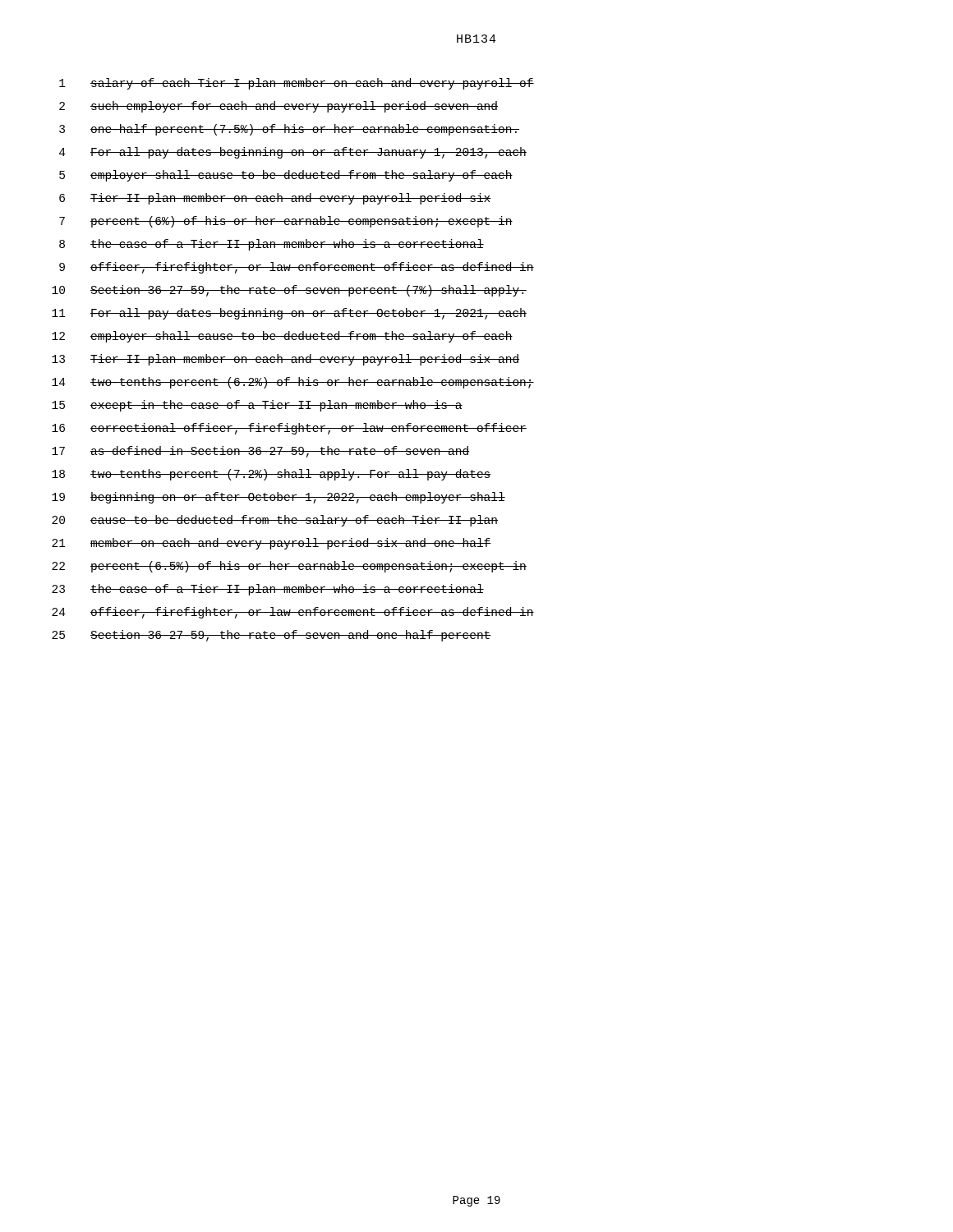Click on the passage starting "3 one-half percent (7.5%) of his or"

pos(476,130)
